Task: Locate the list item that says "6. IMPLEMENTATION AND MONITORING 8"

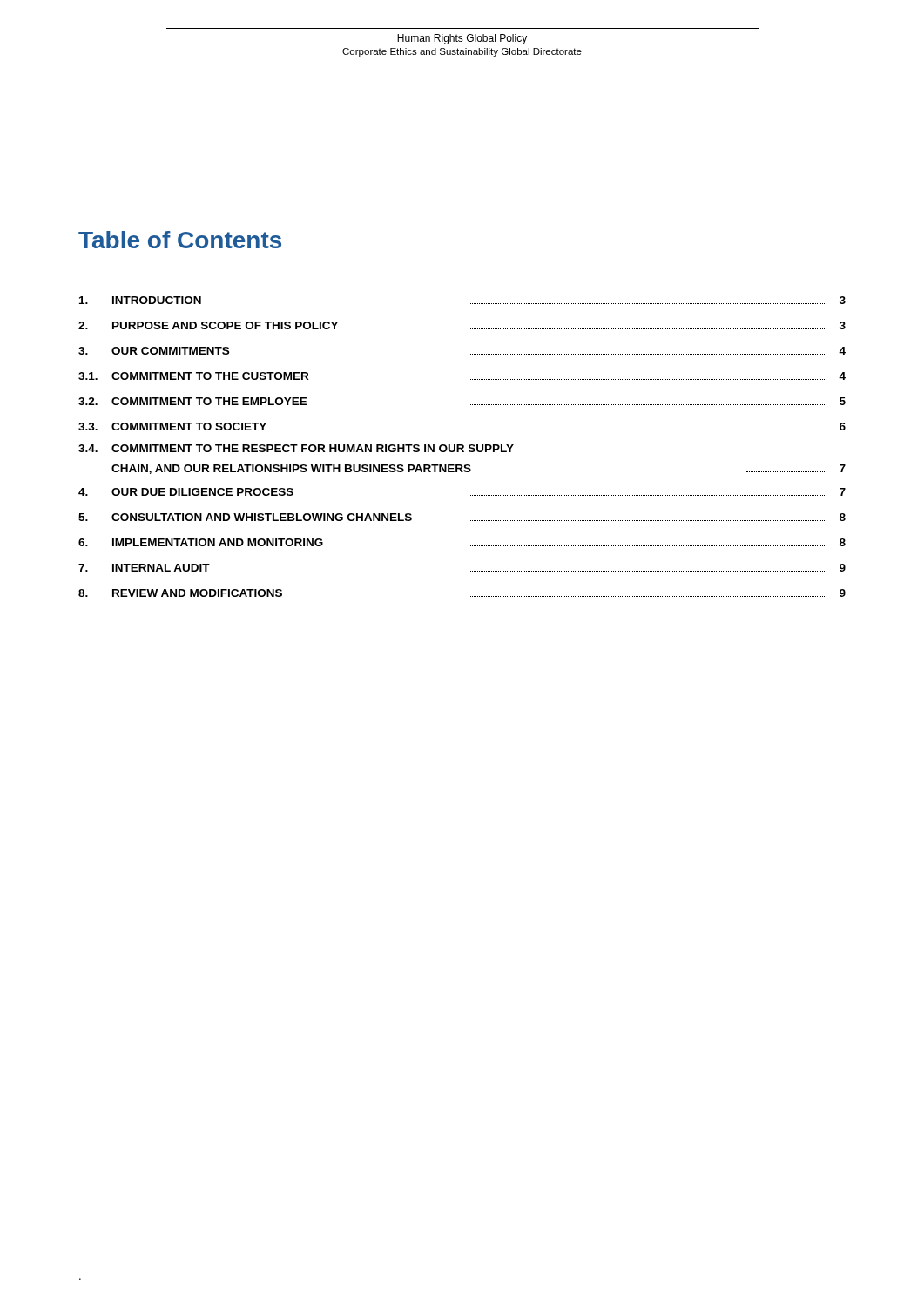Action: tap(462, 542)
